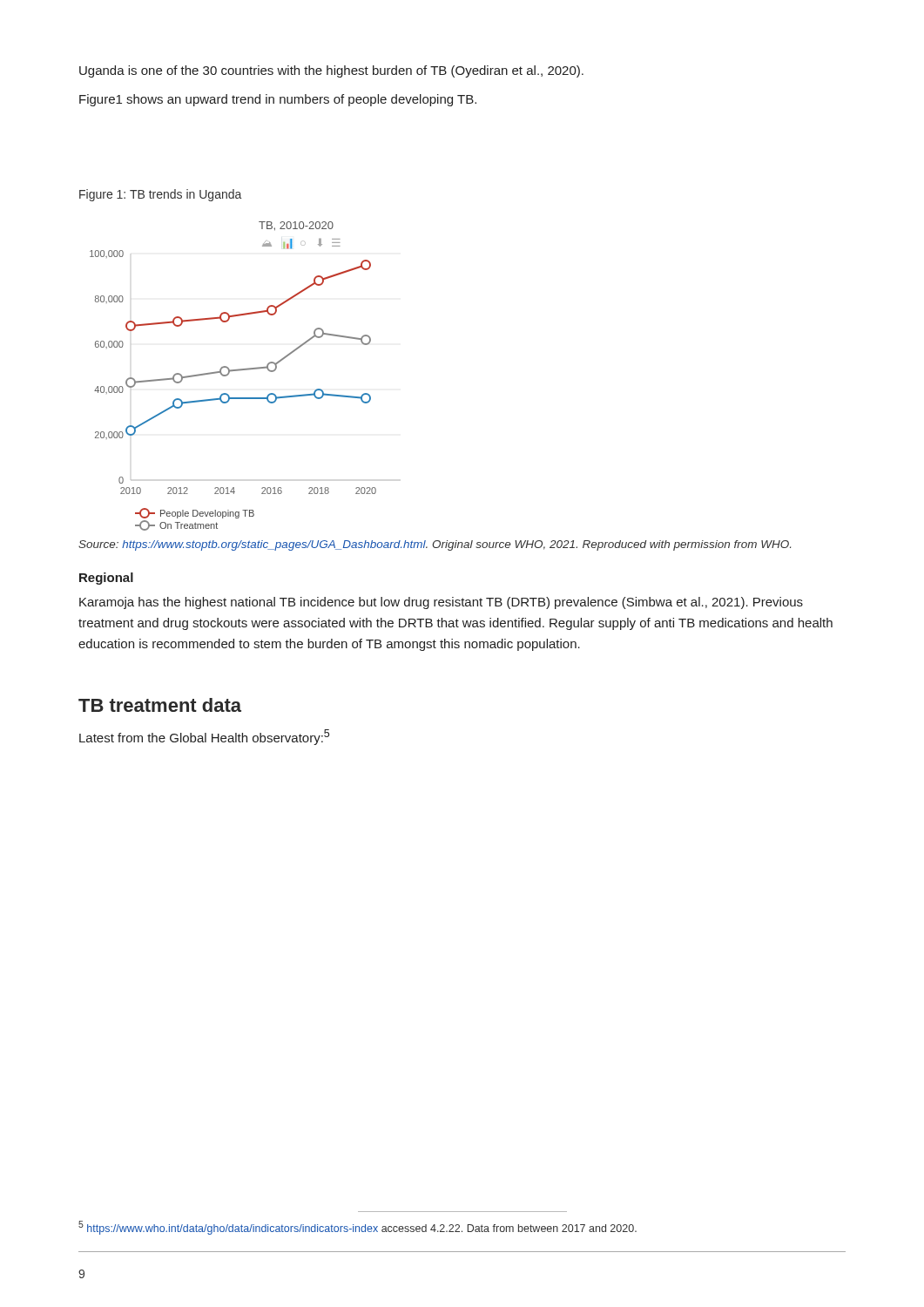Find the element starting "Source: https://www.stoptb.org/static_pages/UGA_Dashboard.html. Original"

(435, 544)
